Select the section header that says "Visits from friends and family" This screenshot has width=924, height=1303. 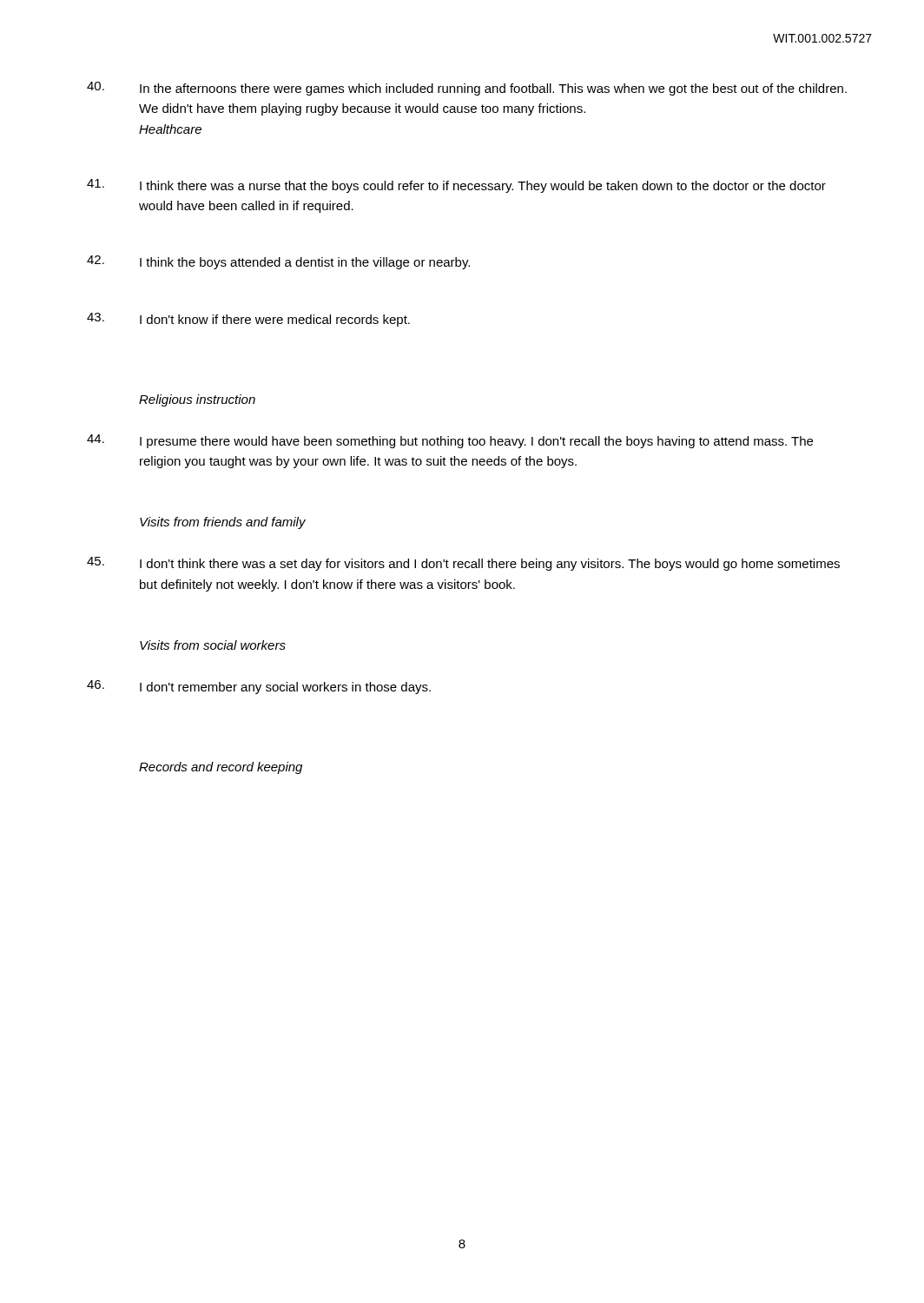coord(222,522)
